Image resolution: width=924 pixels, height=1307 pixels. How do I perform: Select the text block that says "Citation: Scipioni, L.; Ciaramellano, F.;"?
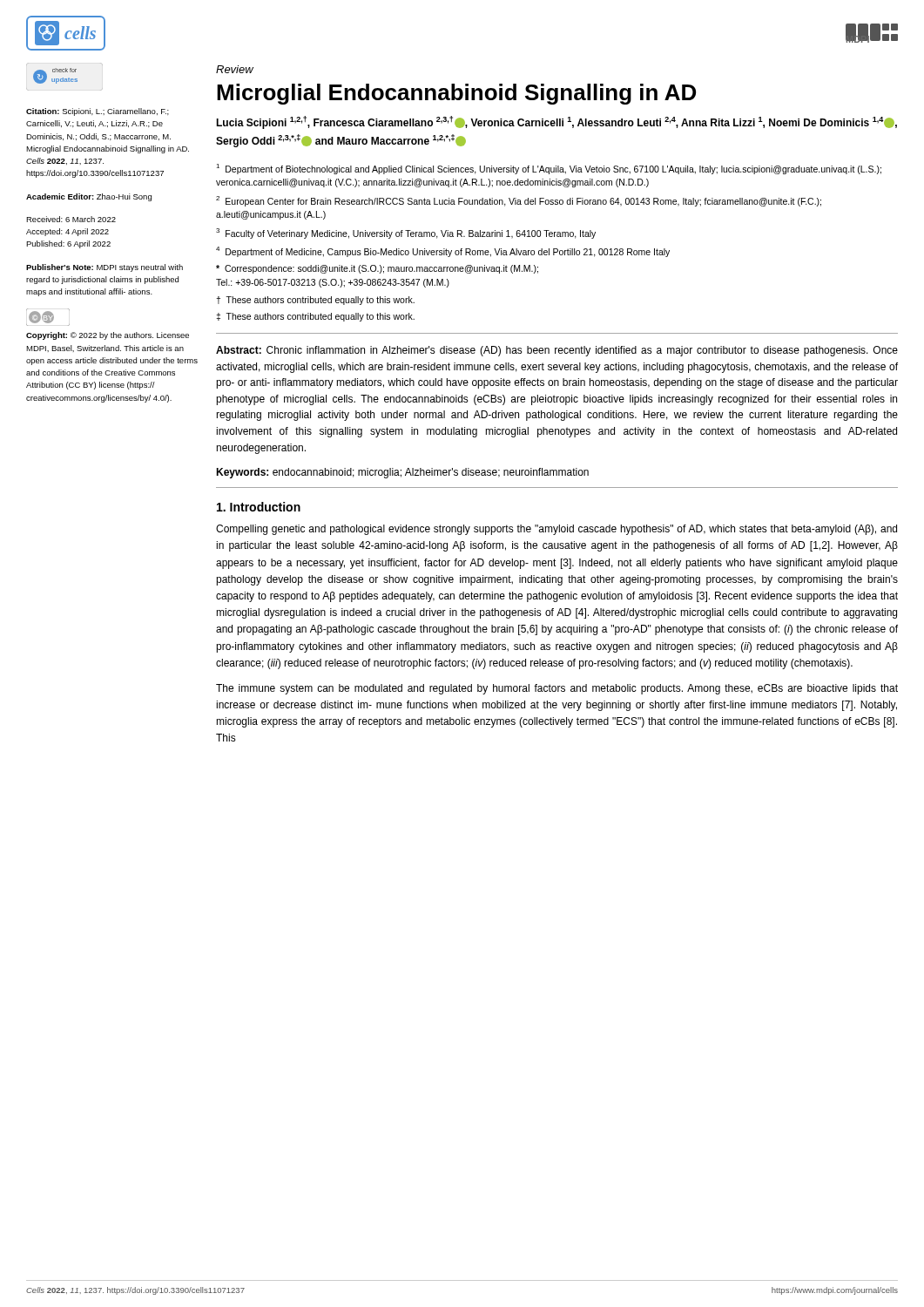point(108,142)
